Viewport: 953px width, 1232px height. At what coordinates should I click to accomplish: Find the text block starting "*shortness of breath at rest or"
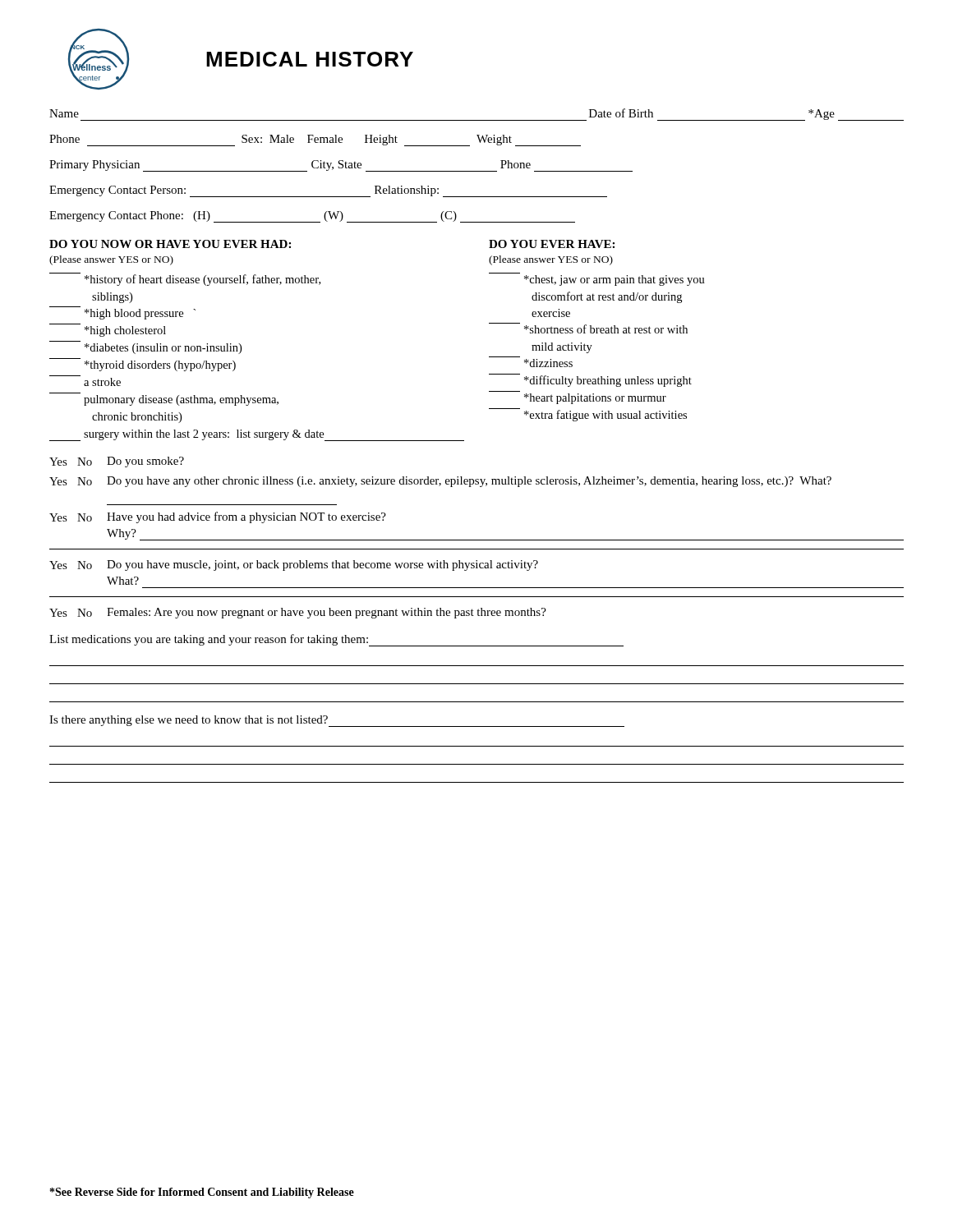588,330
